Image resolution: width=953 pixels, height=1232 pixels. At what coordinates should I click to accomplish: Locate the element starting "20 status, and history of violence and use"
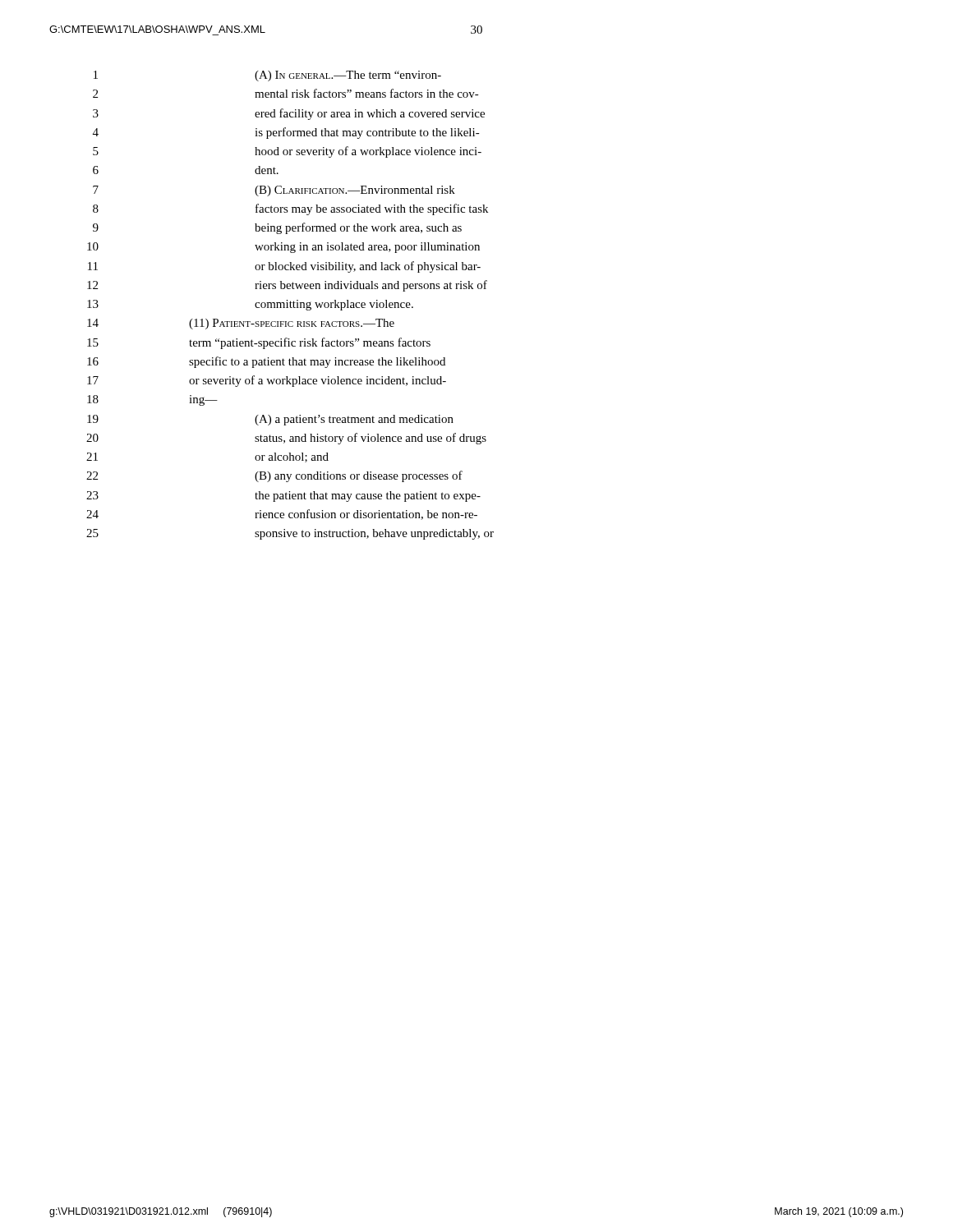click(476, 438)
